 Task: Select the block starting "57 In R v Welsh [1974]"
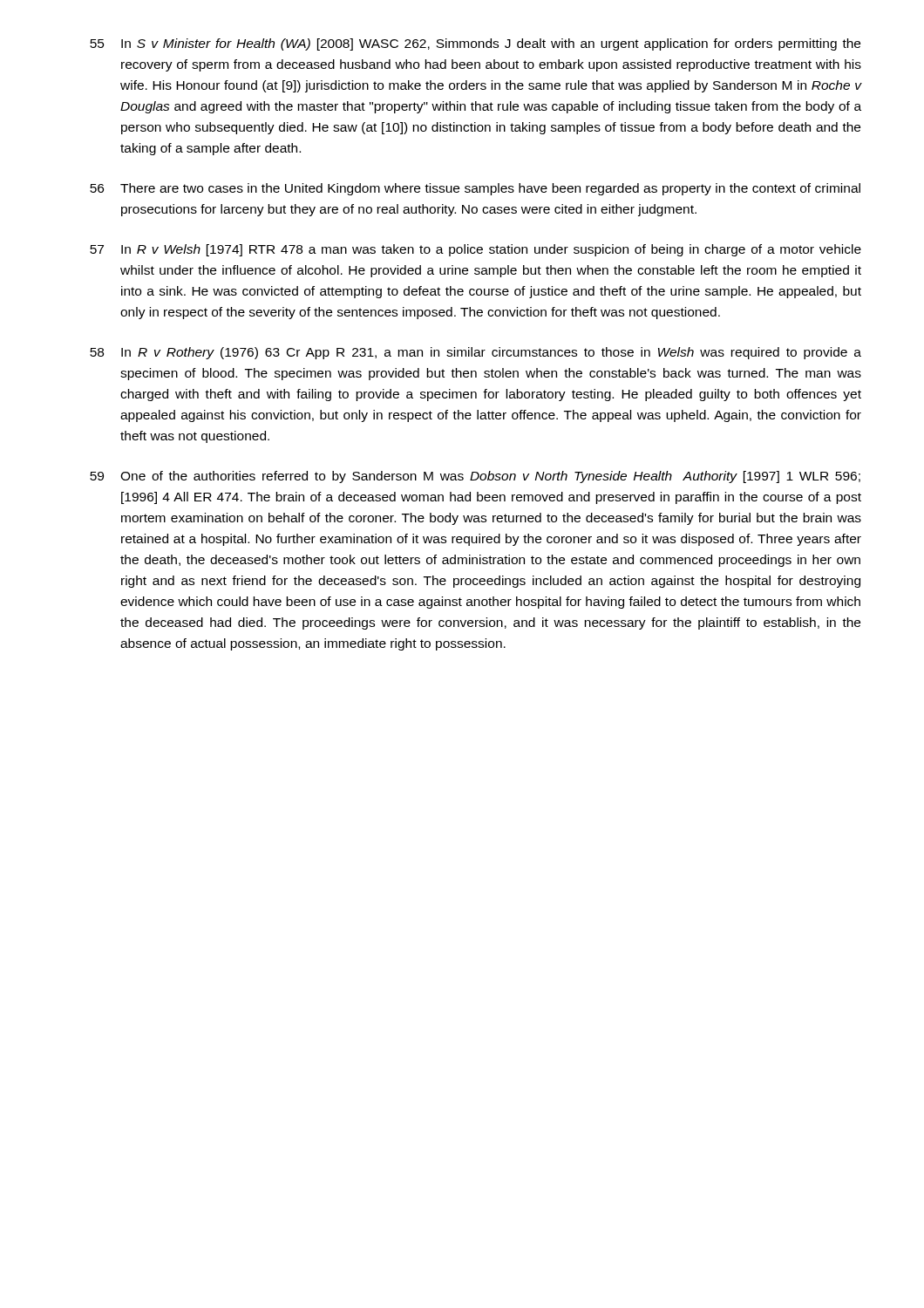click(x=462, y=281)
